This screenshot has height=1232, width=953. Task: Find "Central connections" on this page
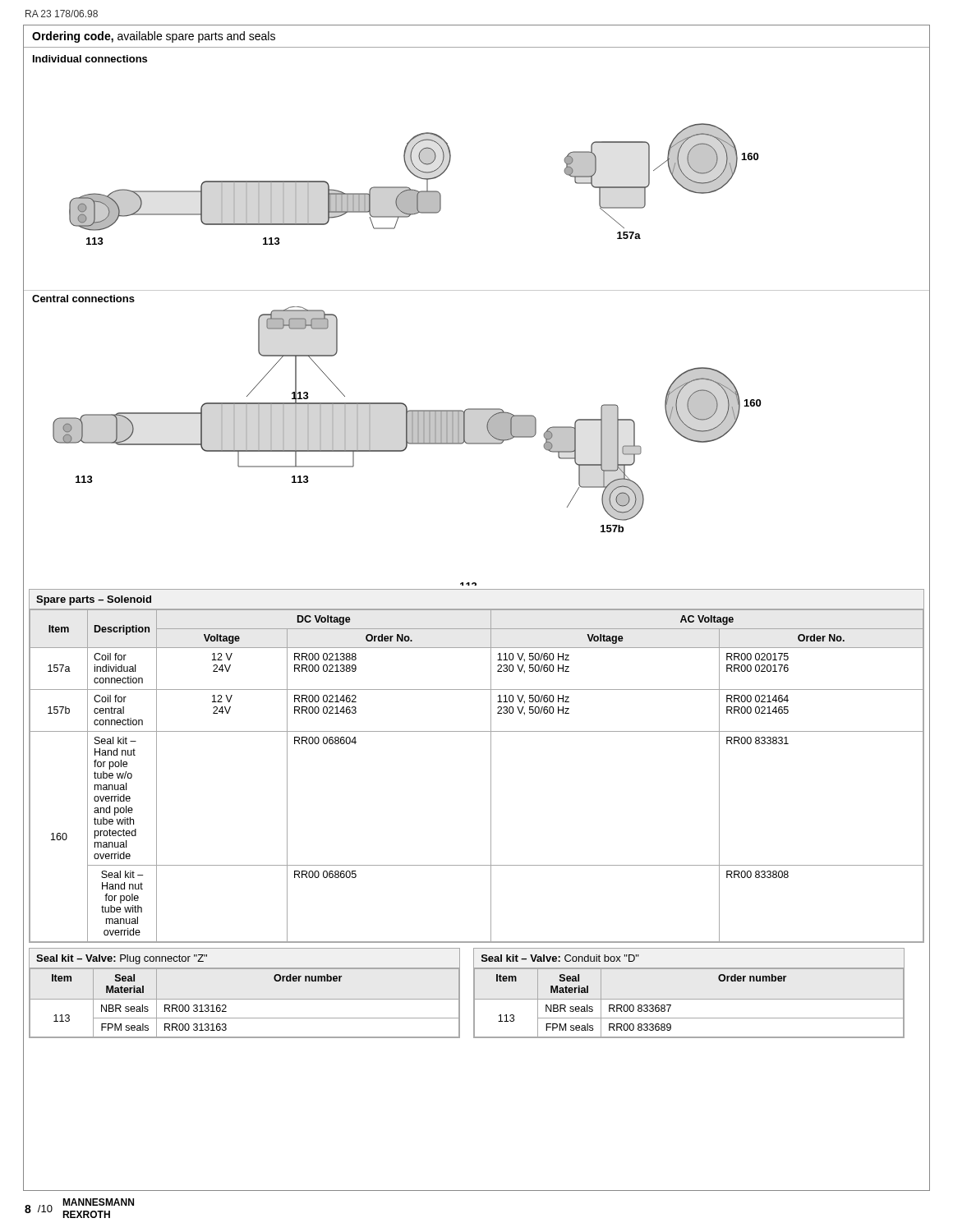tap(83, 299)
